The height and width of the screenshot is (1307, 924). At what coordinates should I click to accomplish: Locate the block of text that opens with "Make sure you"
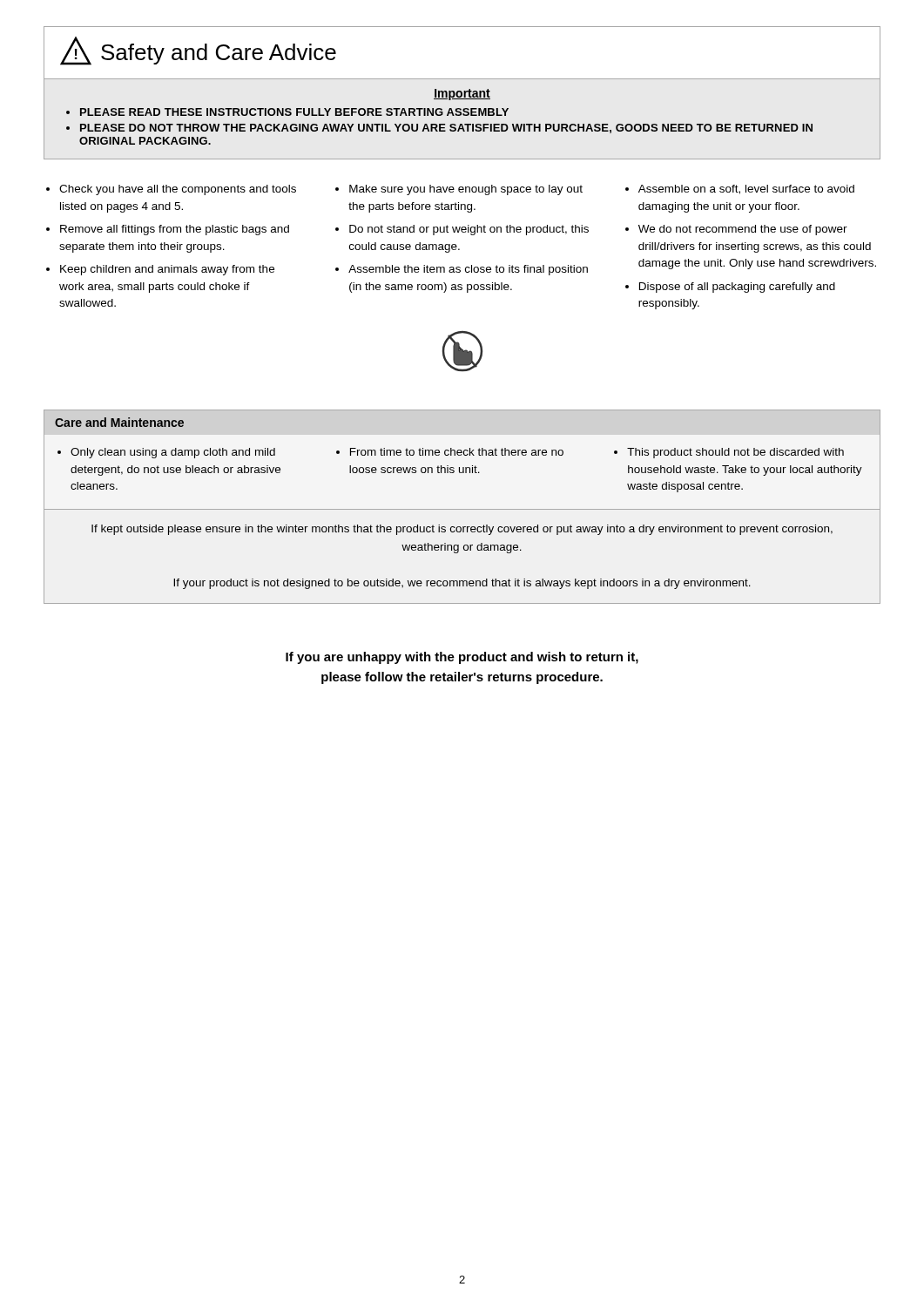click(470, 197)
